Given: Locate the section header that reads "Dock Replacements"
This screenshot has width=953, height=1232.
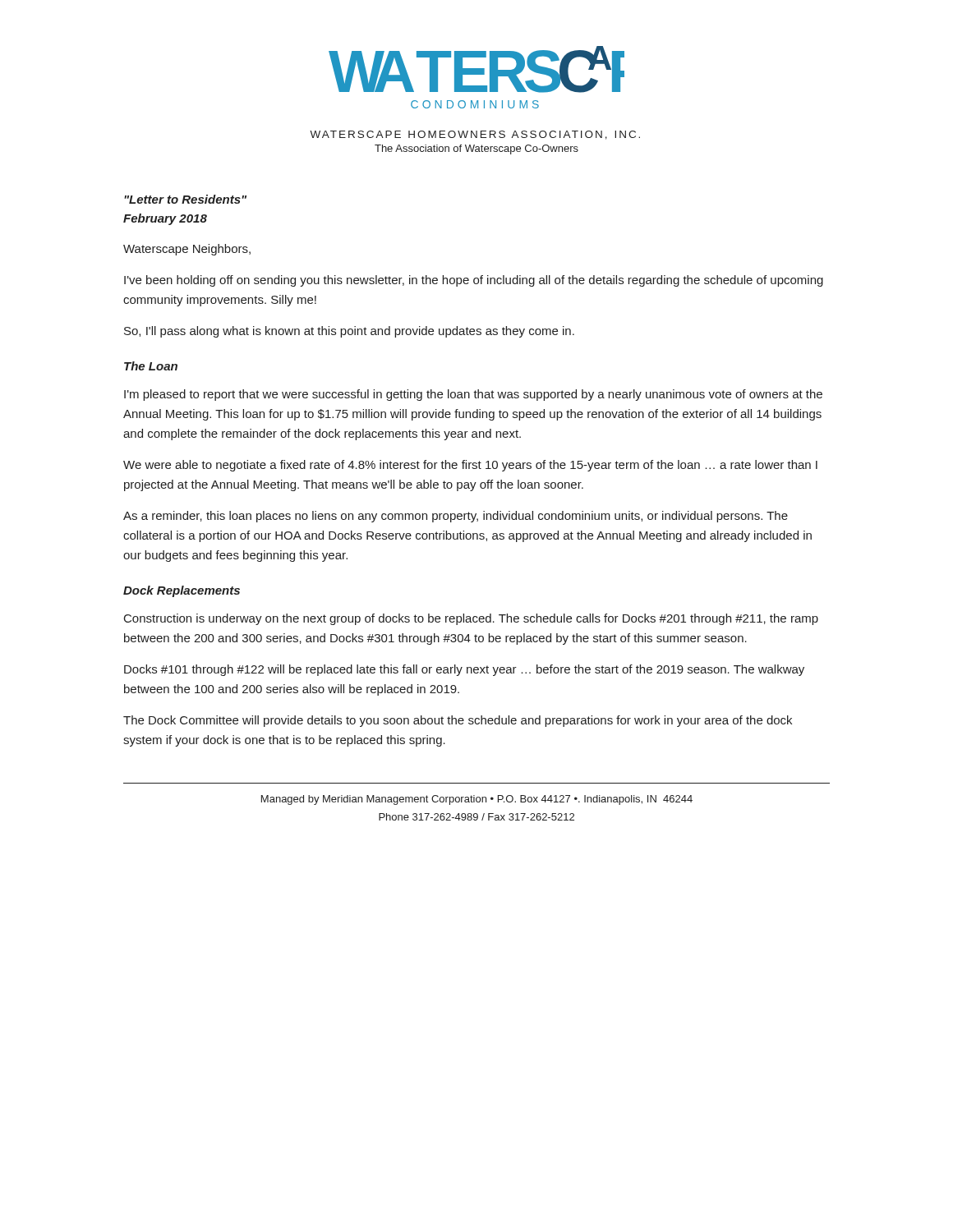Looking at the screenshot, I should coord(182,590).
